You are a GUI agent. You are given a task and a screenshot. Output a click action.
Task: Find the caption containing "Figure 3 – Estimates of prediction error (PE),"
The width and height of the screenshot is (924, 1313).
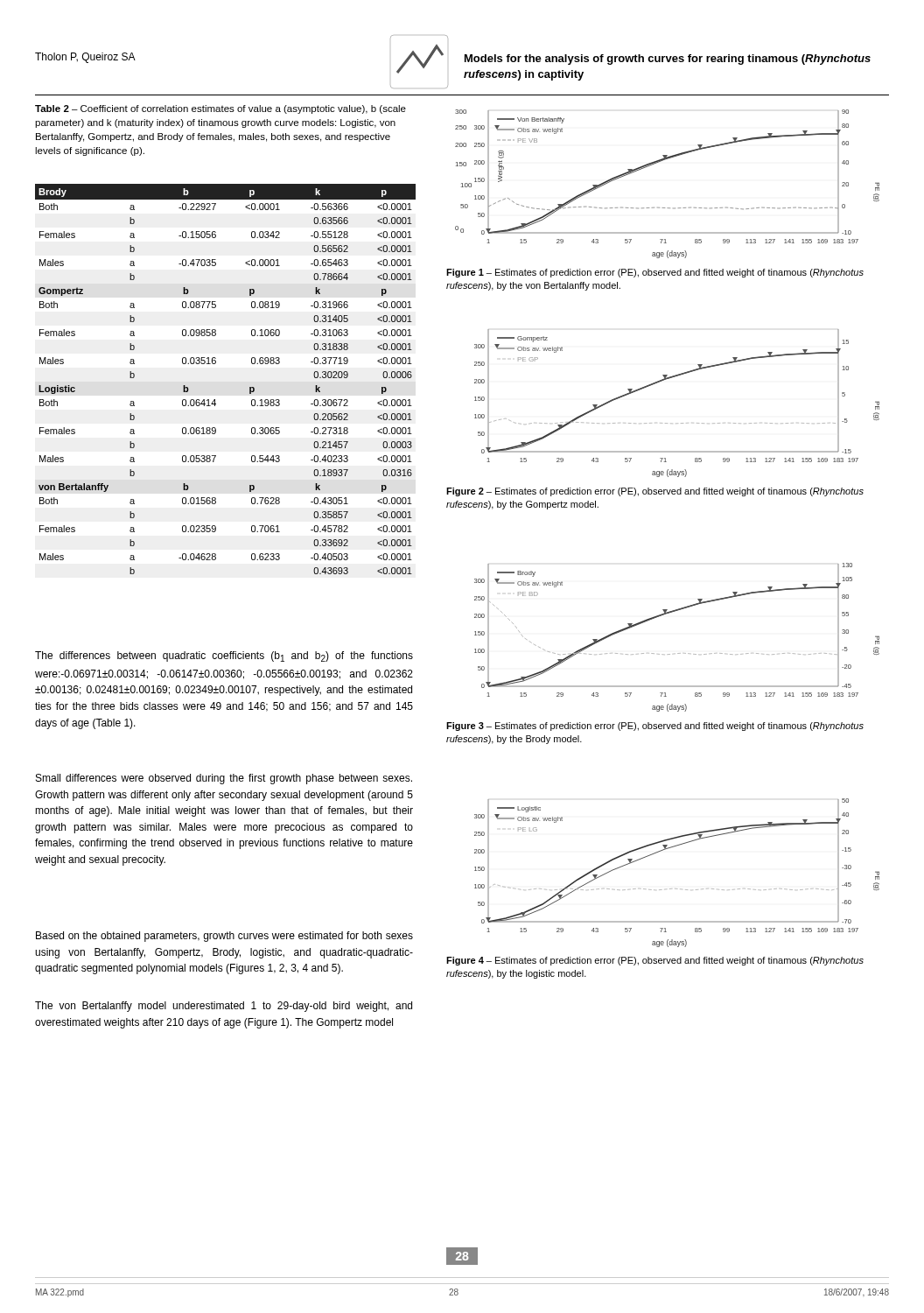655,732
